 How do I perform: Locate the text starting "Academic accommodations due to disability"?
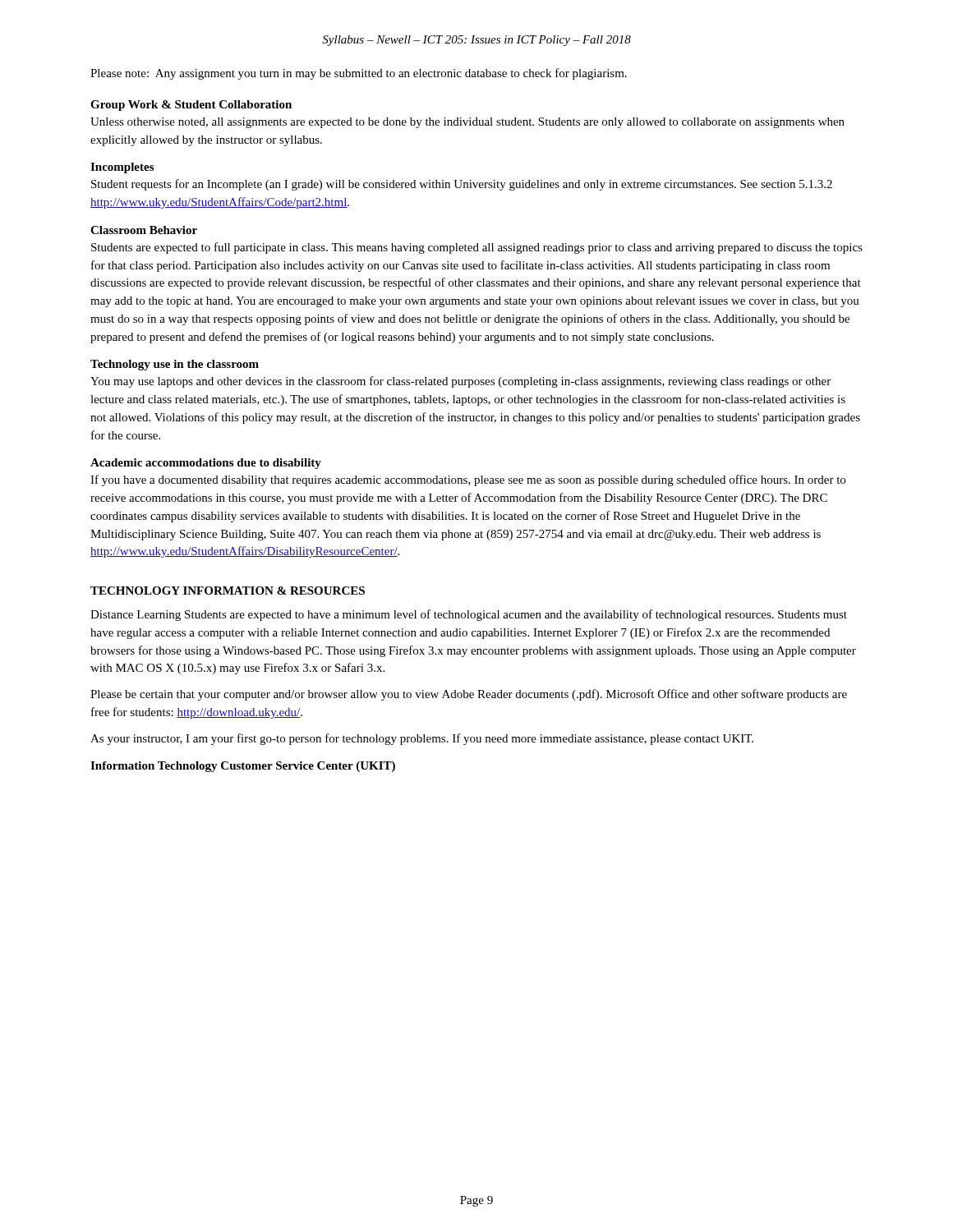point(206,463)
